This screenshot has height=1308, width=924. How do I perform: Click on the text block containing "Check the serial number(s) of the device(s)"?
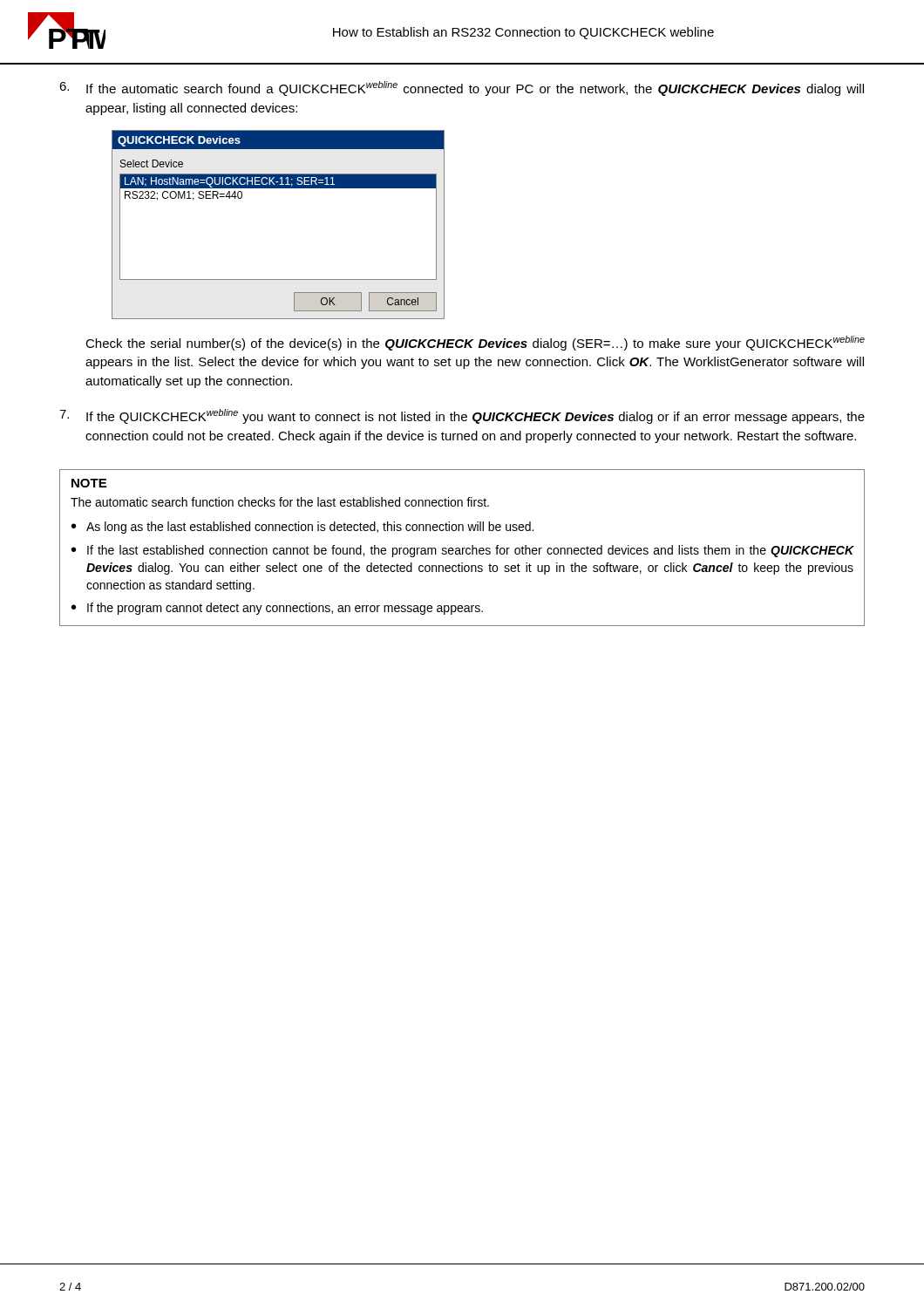475,361
